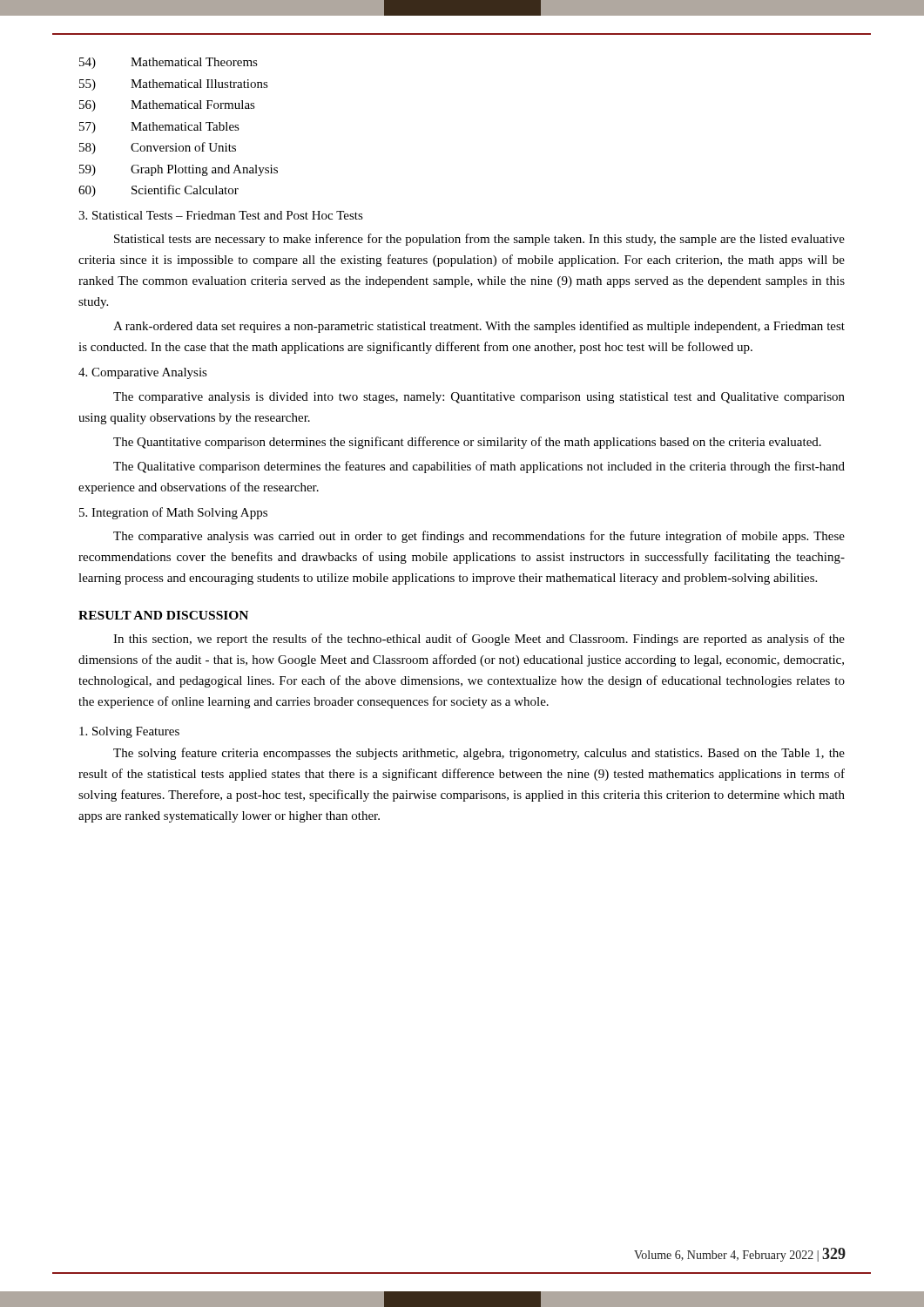Screen dimensions: 1307x924
Task: Navigate to the text starting "In this section, we report"
Action: pyautogui.click(x=462, y=670)
